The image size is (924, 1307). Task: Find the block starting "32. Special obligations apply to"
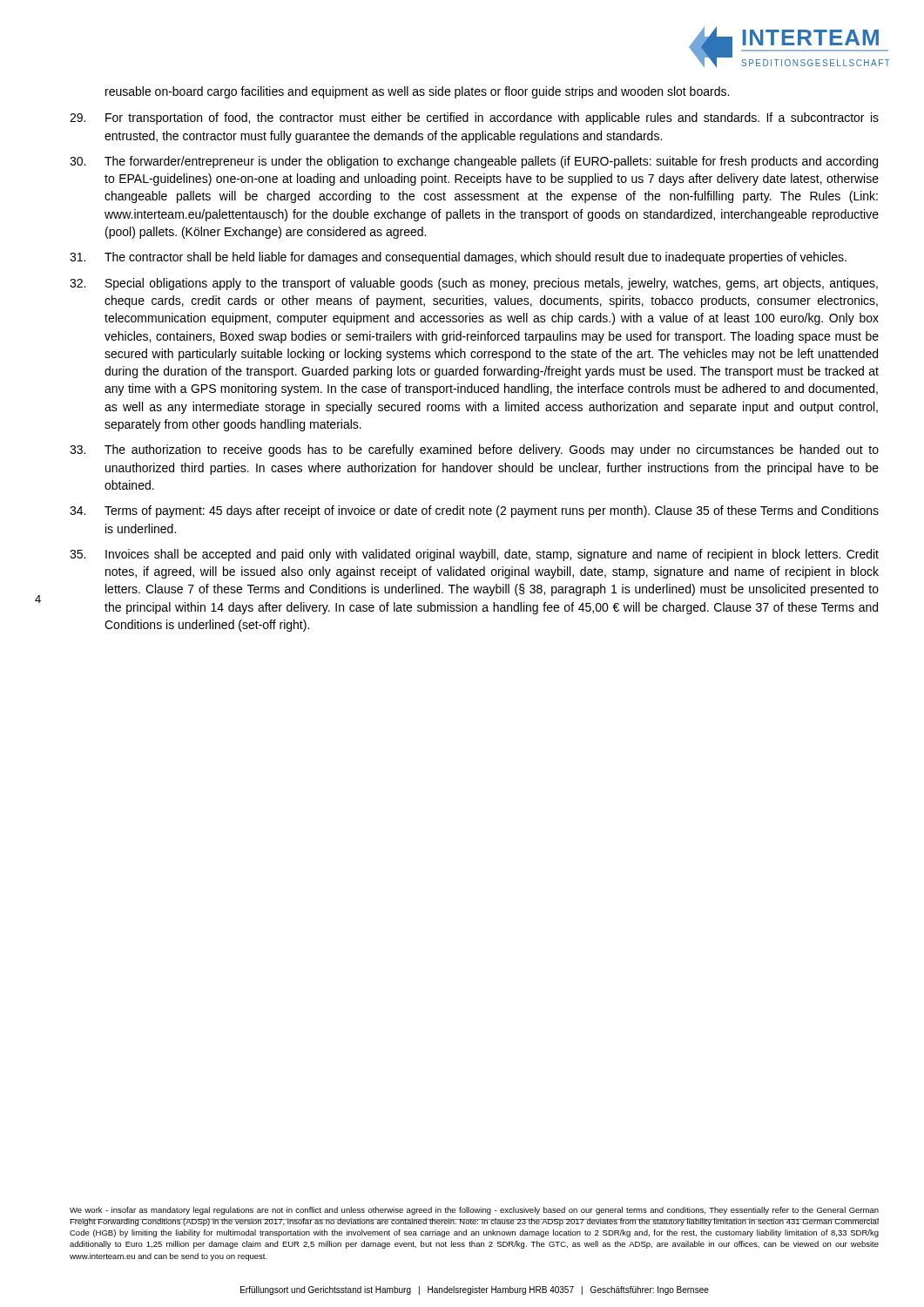click(474, 354)
